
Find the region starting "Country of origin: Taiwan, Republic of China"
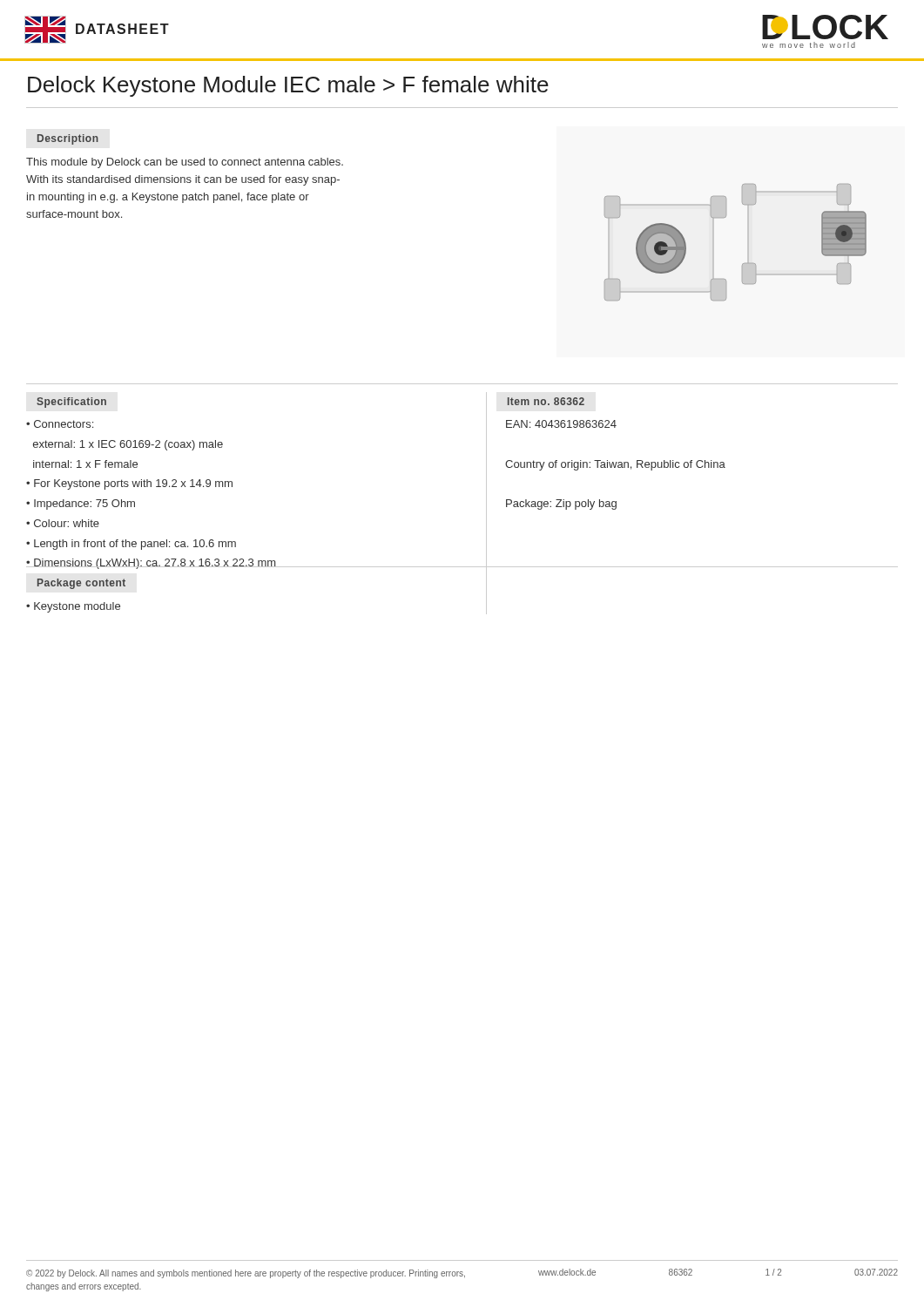[615, 464]
